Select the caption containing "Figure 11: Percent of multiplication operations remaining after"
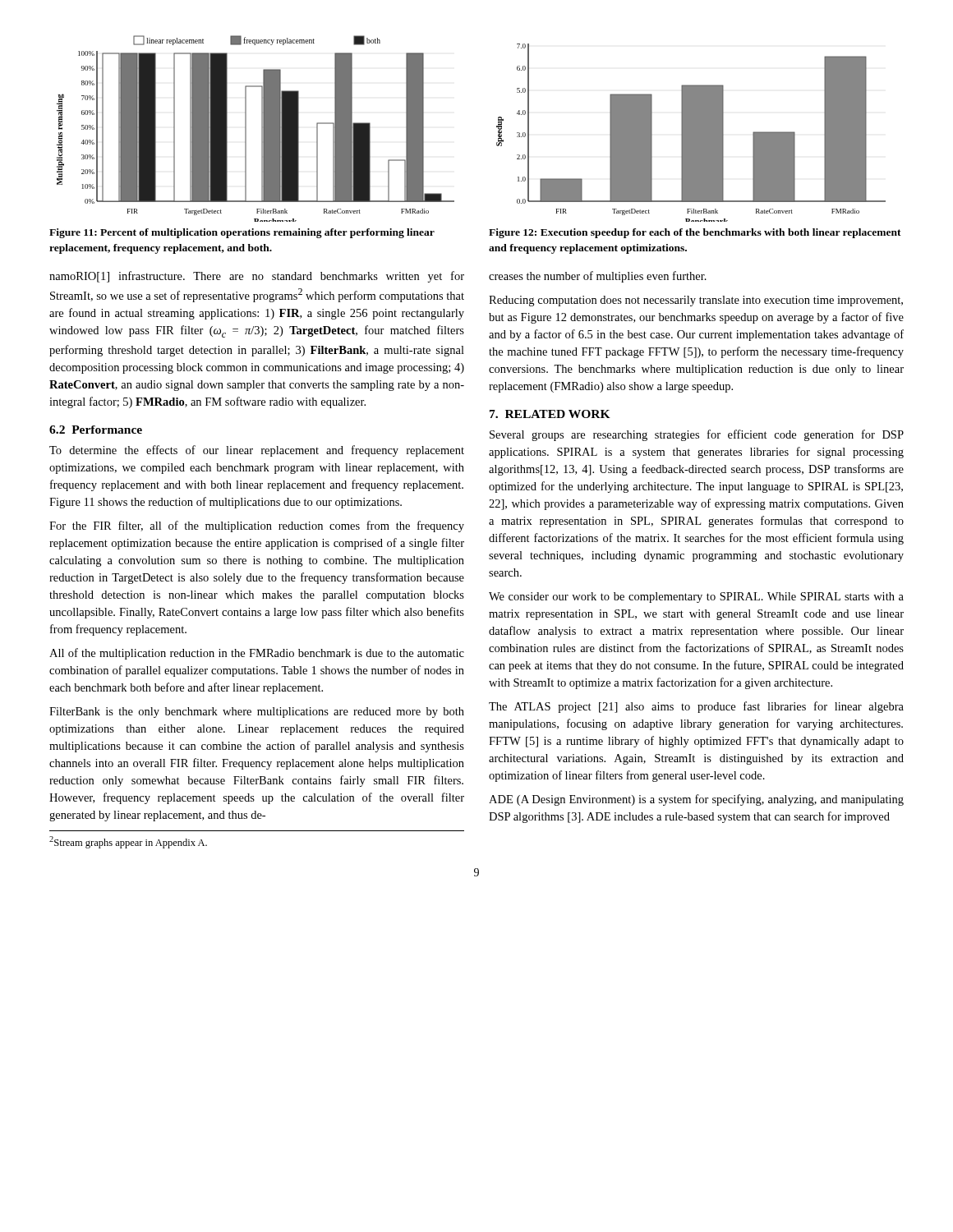This screenshot has height=1232, width=953. click(x=242, y=240)
